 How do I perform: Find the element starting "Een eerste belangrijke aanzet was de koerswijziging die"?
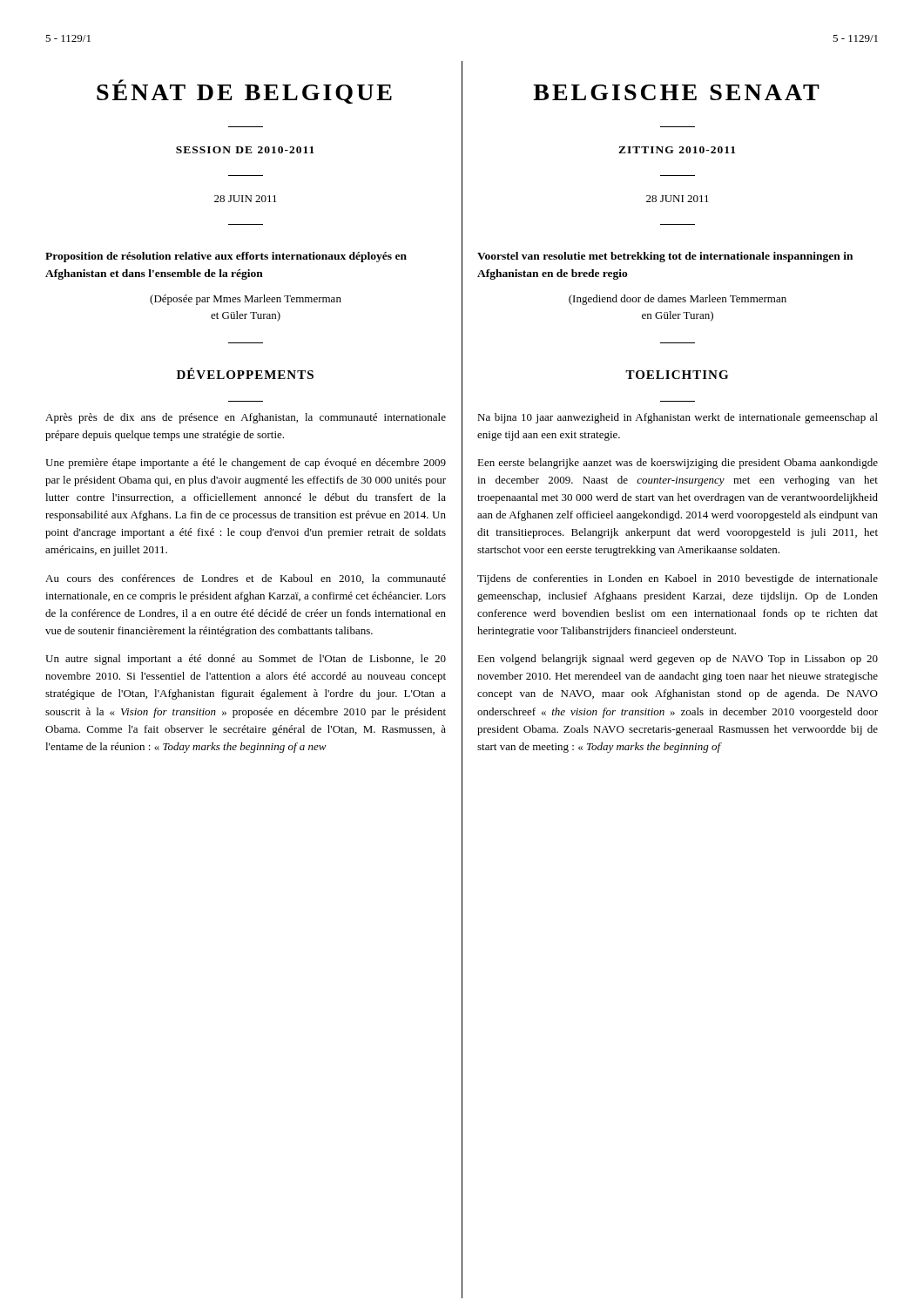tap(678, 506)
